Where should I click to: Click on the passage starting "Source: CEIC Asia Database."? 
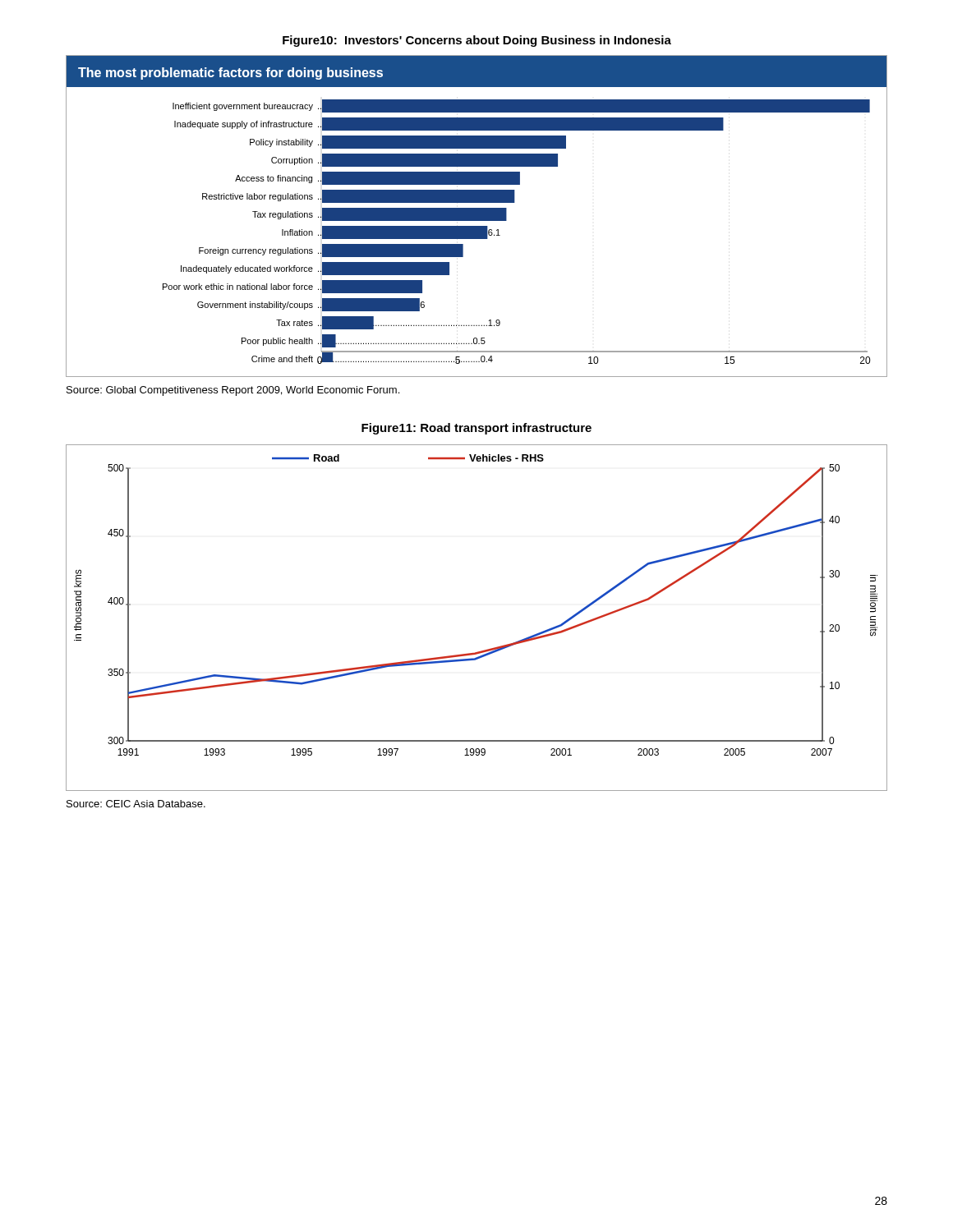click(136, 804)
